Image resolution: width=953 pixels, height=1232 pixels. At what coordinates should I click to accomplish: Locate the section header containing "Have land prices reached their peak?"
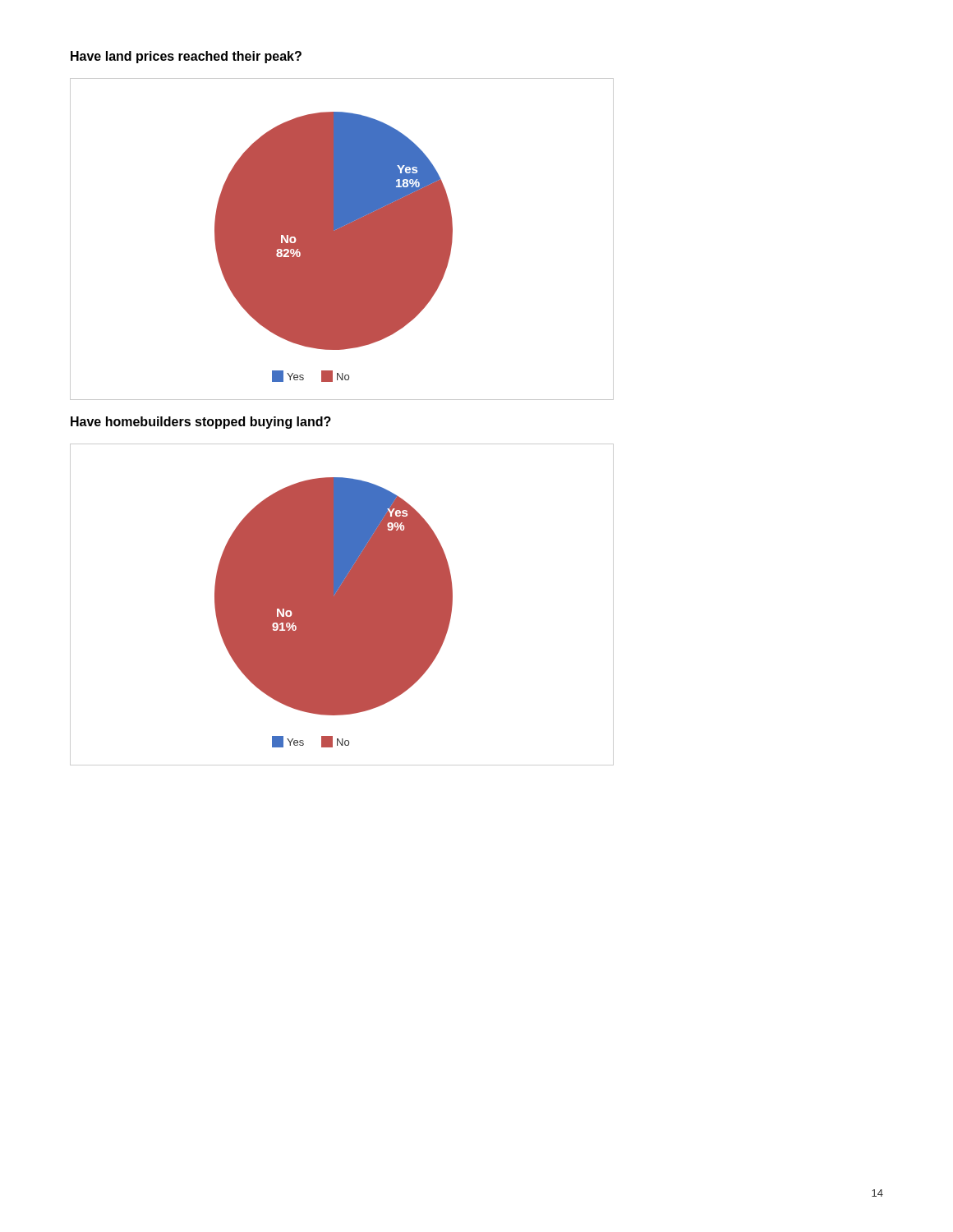pos(186,56)
